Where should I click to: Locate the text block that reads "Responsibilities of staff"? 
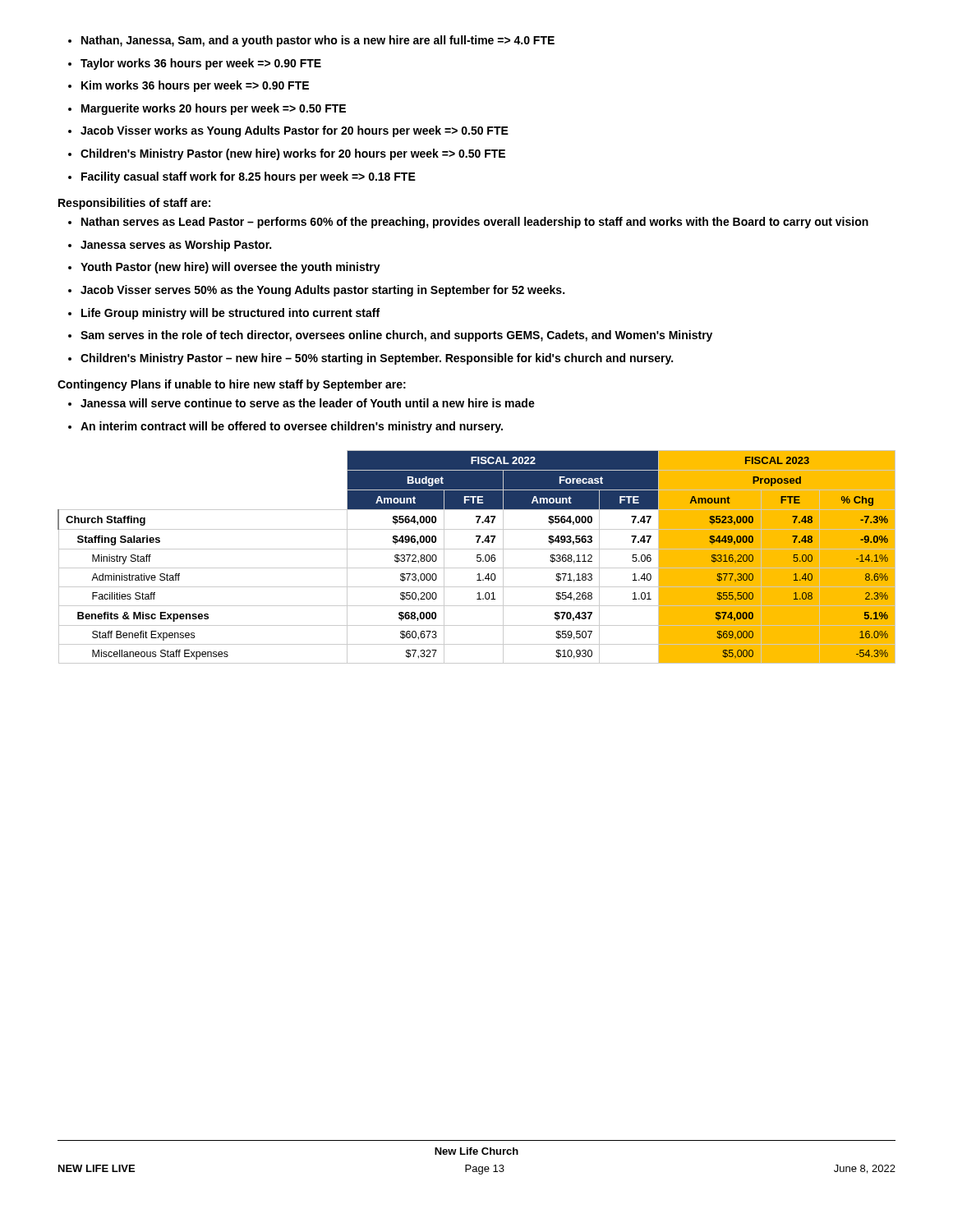point(135,203)
